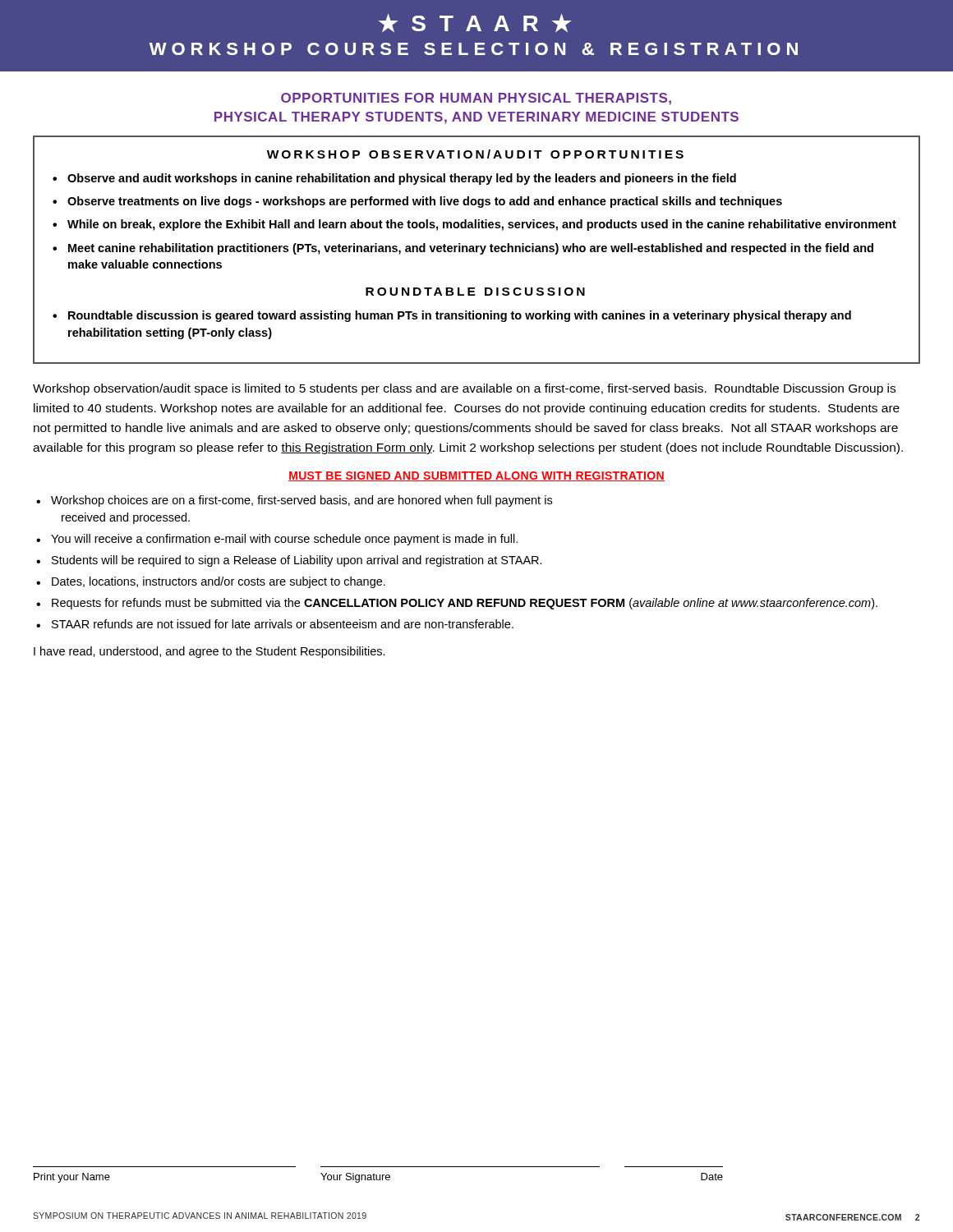
Task: Locate the list item containing "You will receive"
Action: pos(285,539)
